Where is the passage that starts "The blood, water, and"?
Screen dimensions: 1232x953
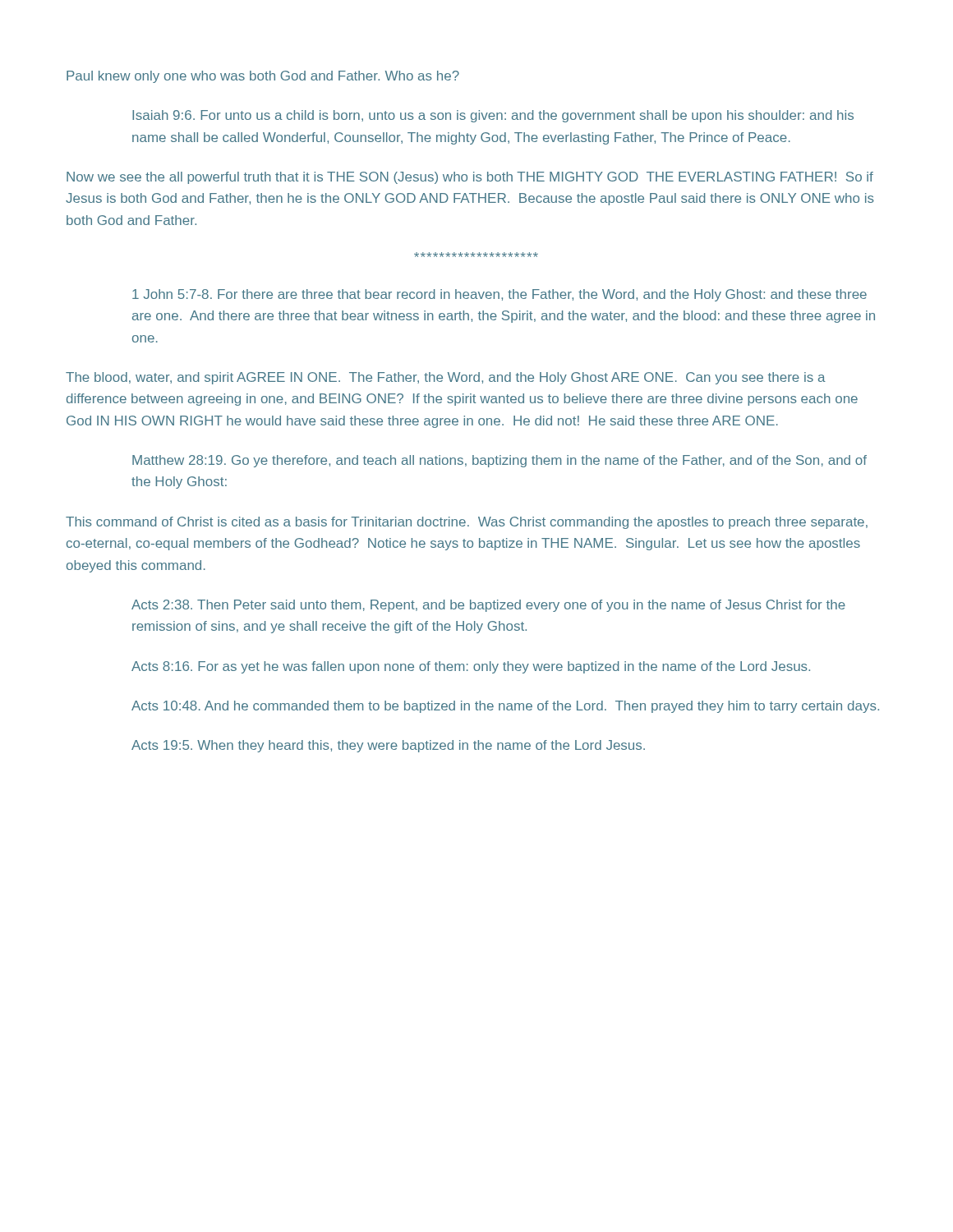click(462, 399)
